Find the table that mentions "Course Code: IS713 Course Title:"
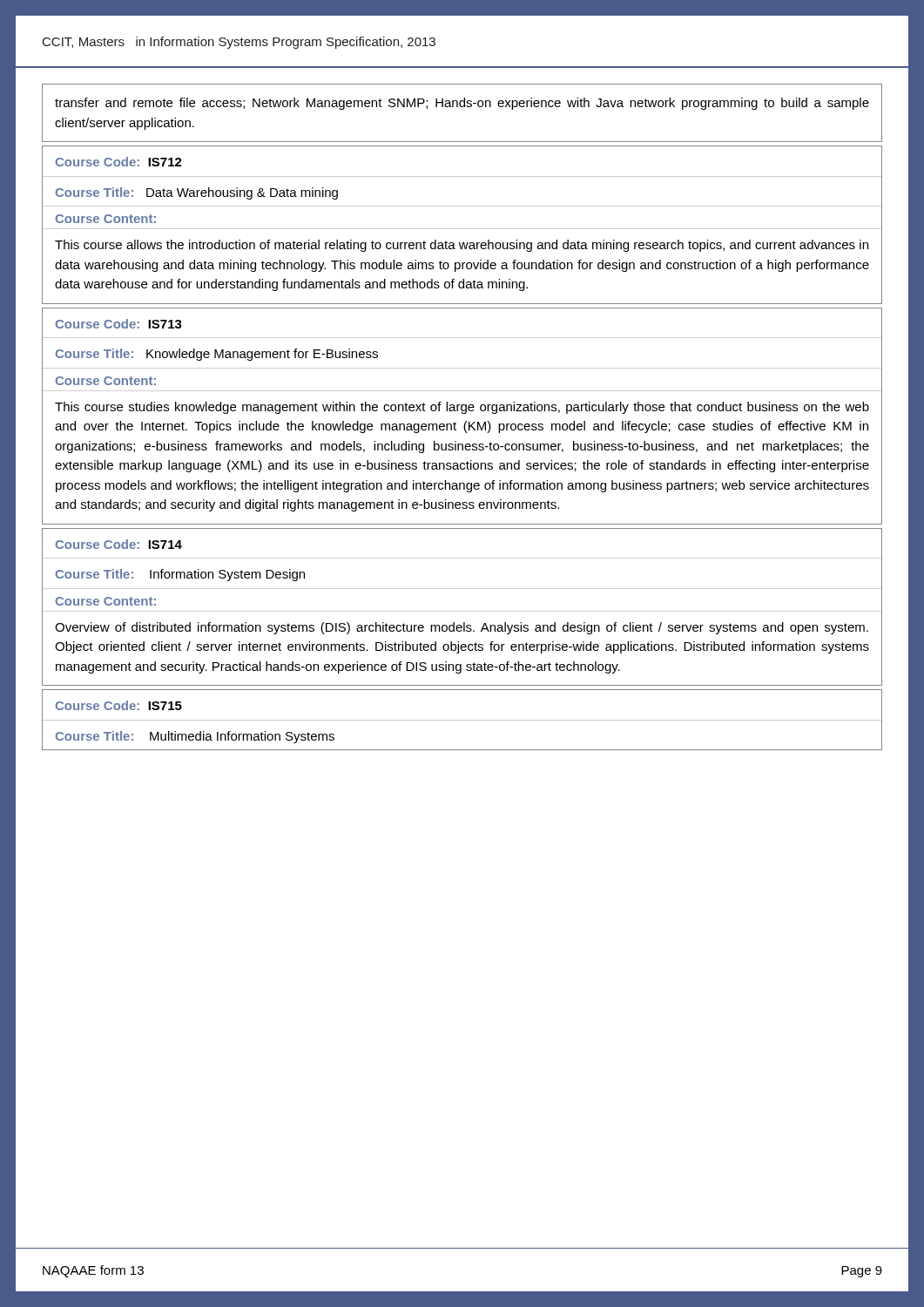 pos(462,416)
